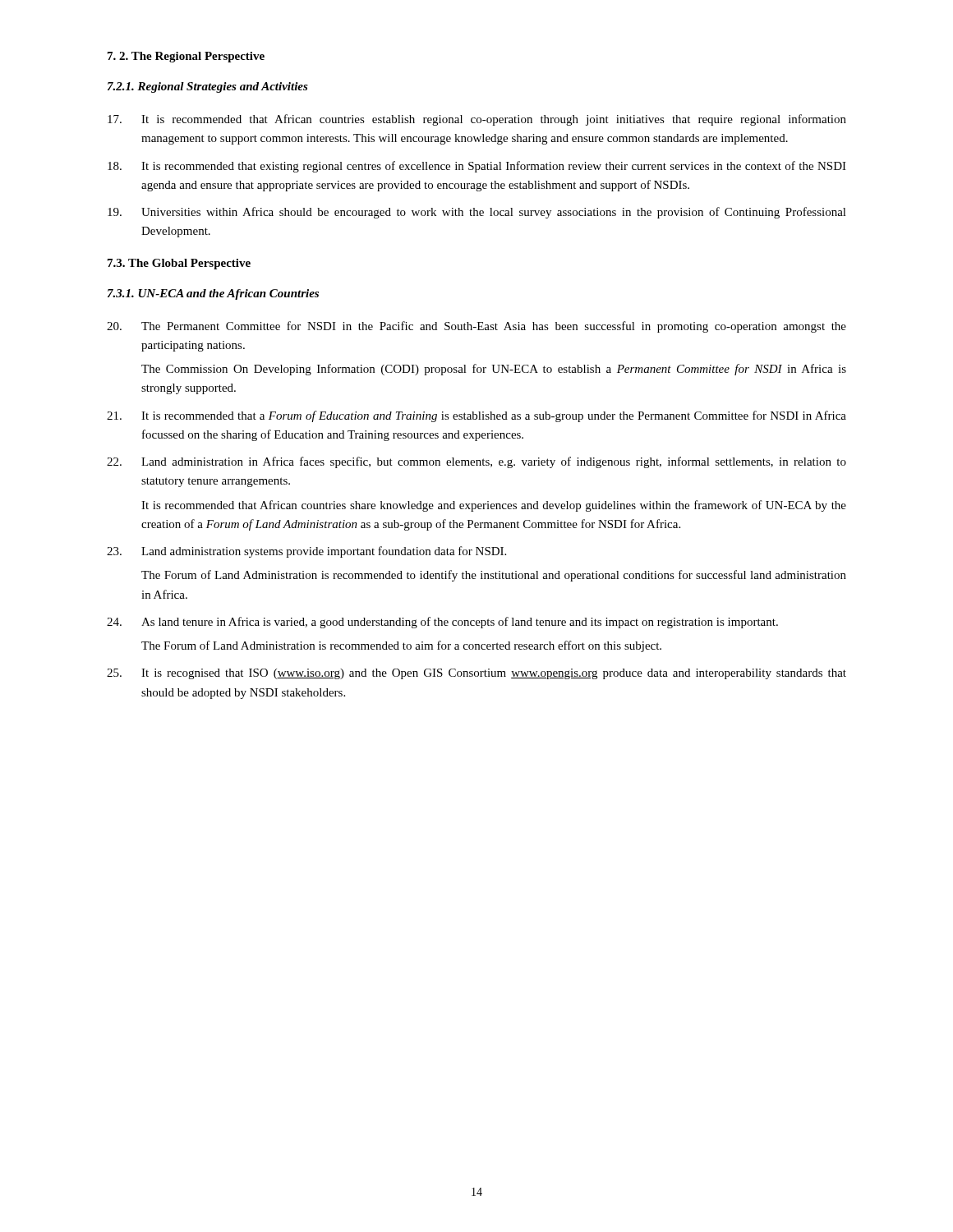
Task: Select the list item that says "20. The Permanent Committee for NSDI in the"
Action: coord(476,336)
